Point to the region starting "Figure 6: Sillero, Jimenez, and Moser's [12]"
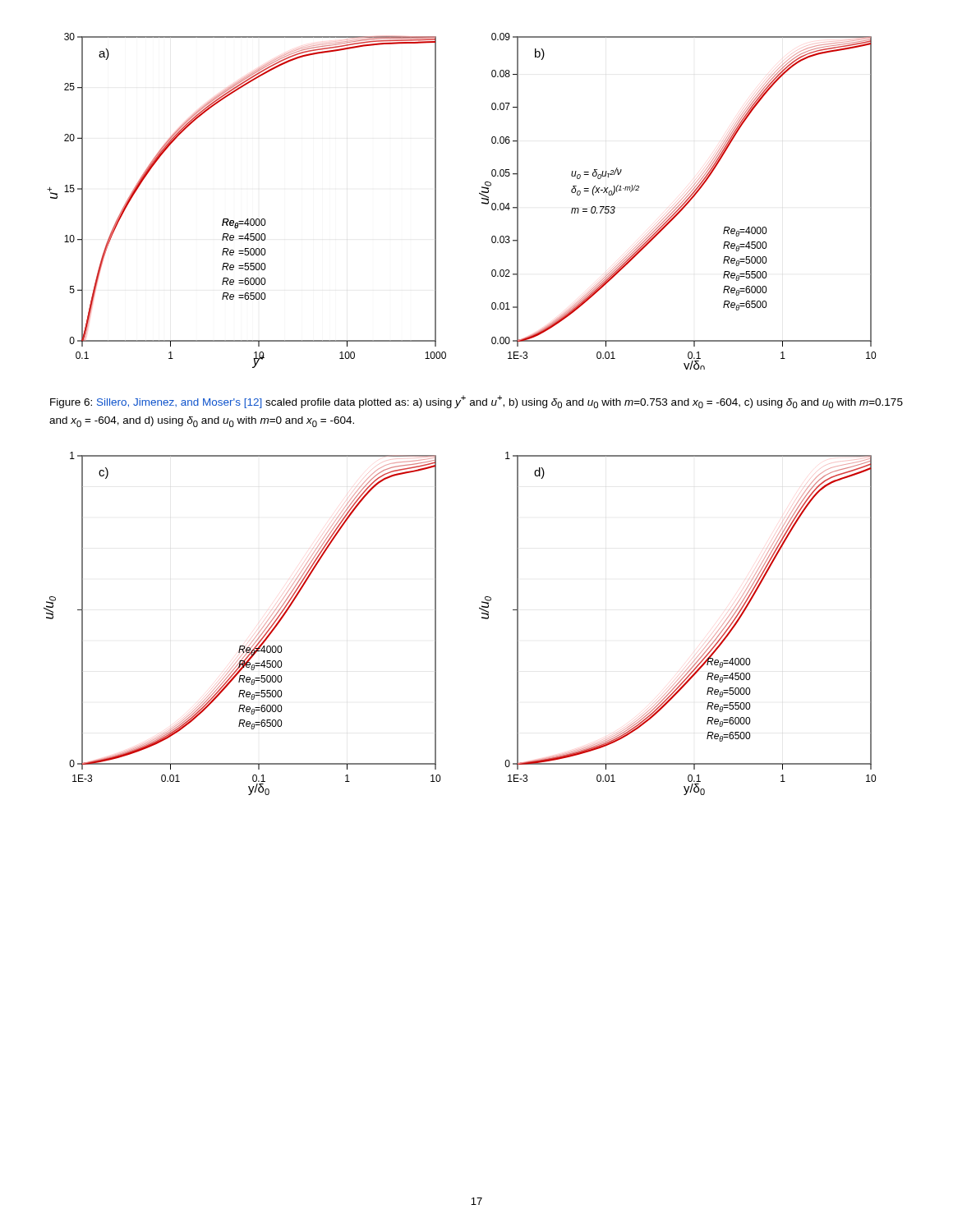This screenshot has height=1232, width=953. [x=481, y=411]
